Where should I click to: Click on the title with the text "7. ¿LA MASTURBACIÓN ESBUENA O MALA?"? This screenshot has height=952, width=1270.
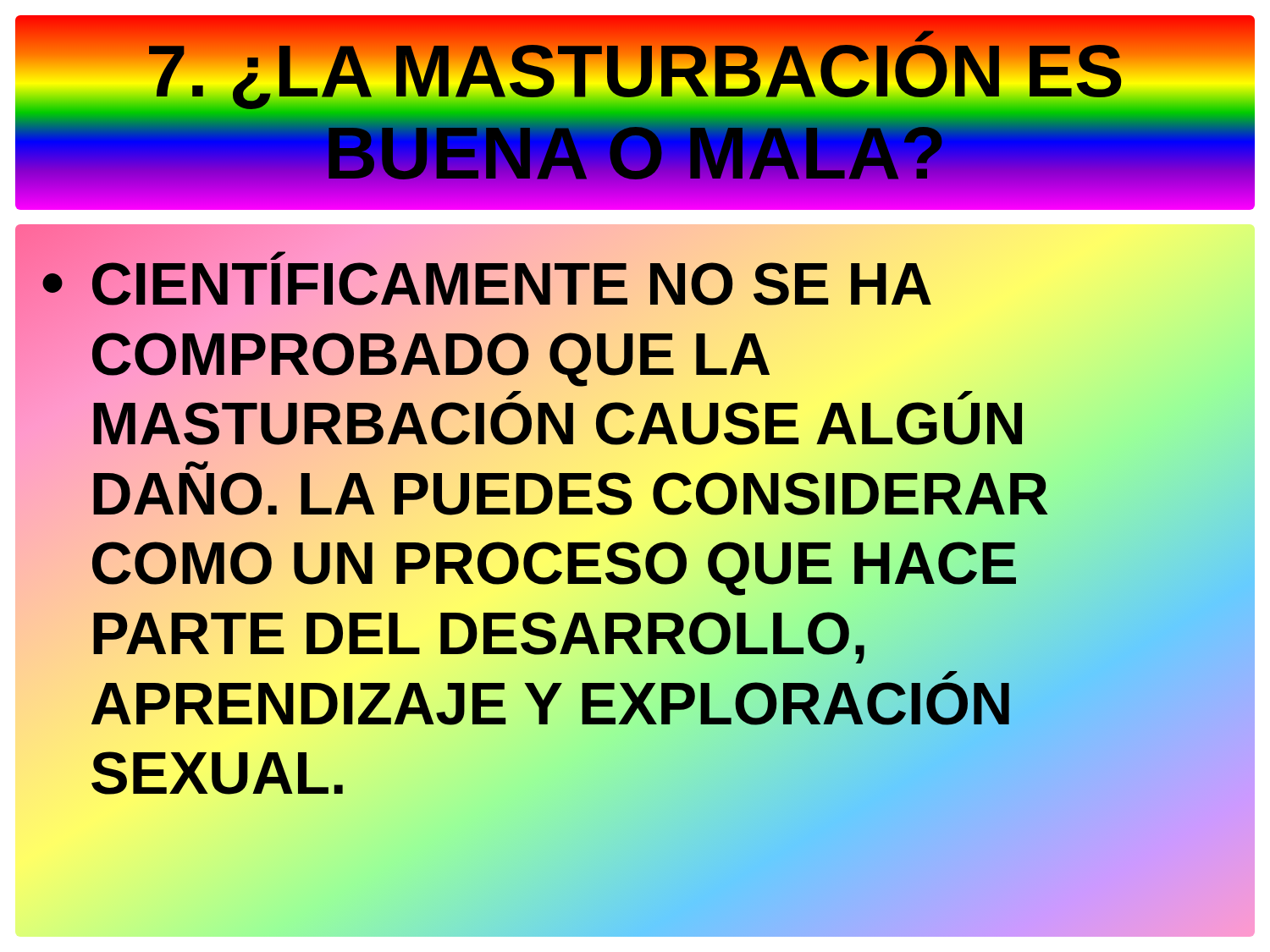click(635, 113)
